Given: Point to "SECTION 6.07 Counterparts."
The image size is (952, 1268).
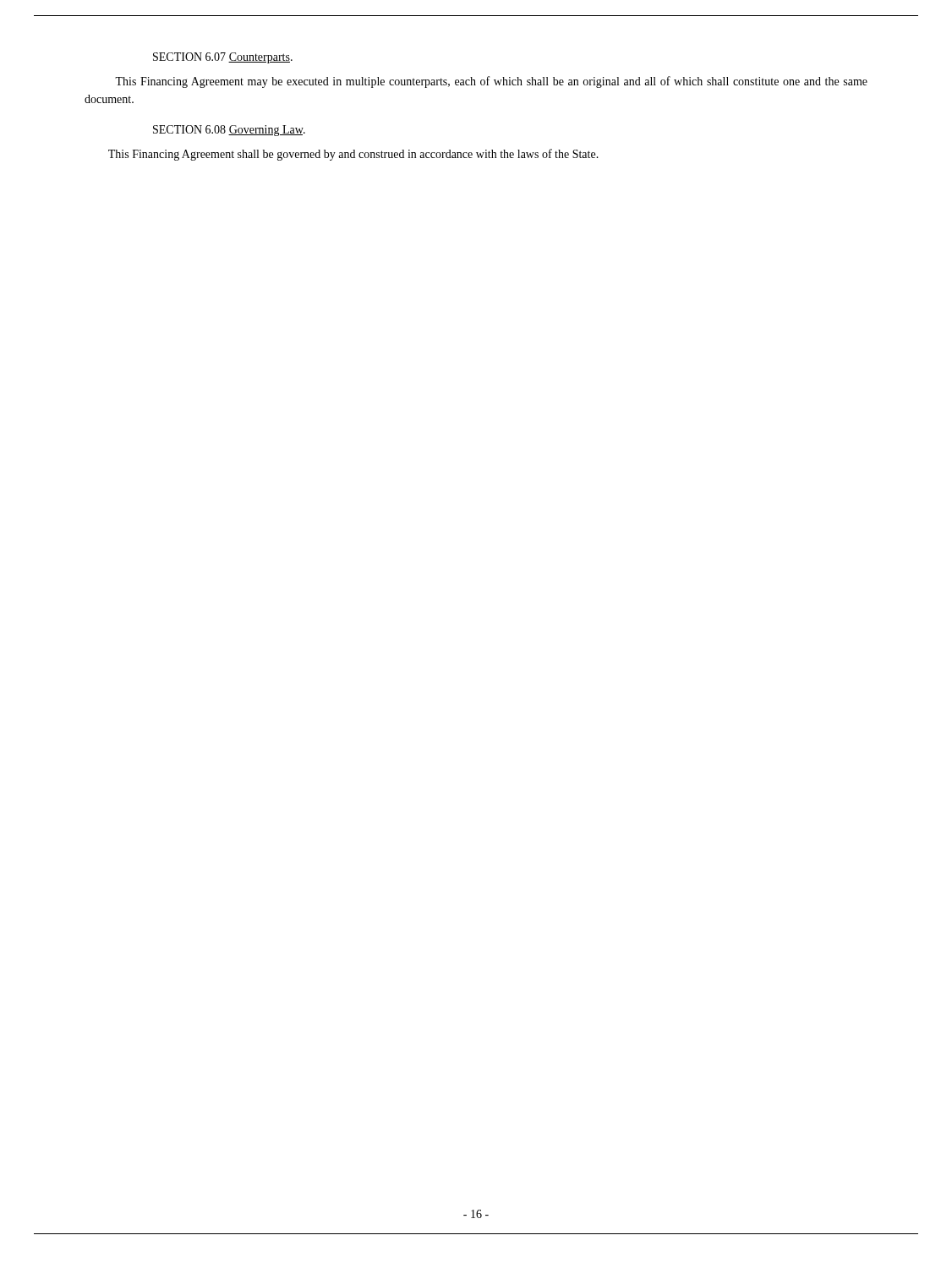Looking at the screenshot, I should point(223,57).
